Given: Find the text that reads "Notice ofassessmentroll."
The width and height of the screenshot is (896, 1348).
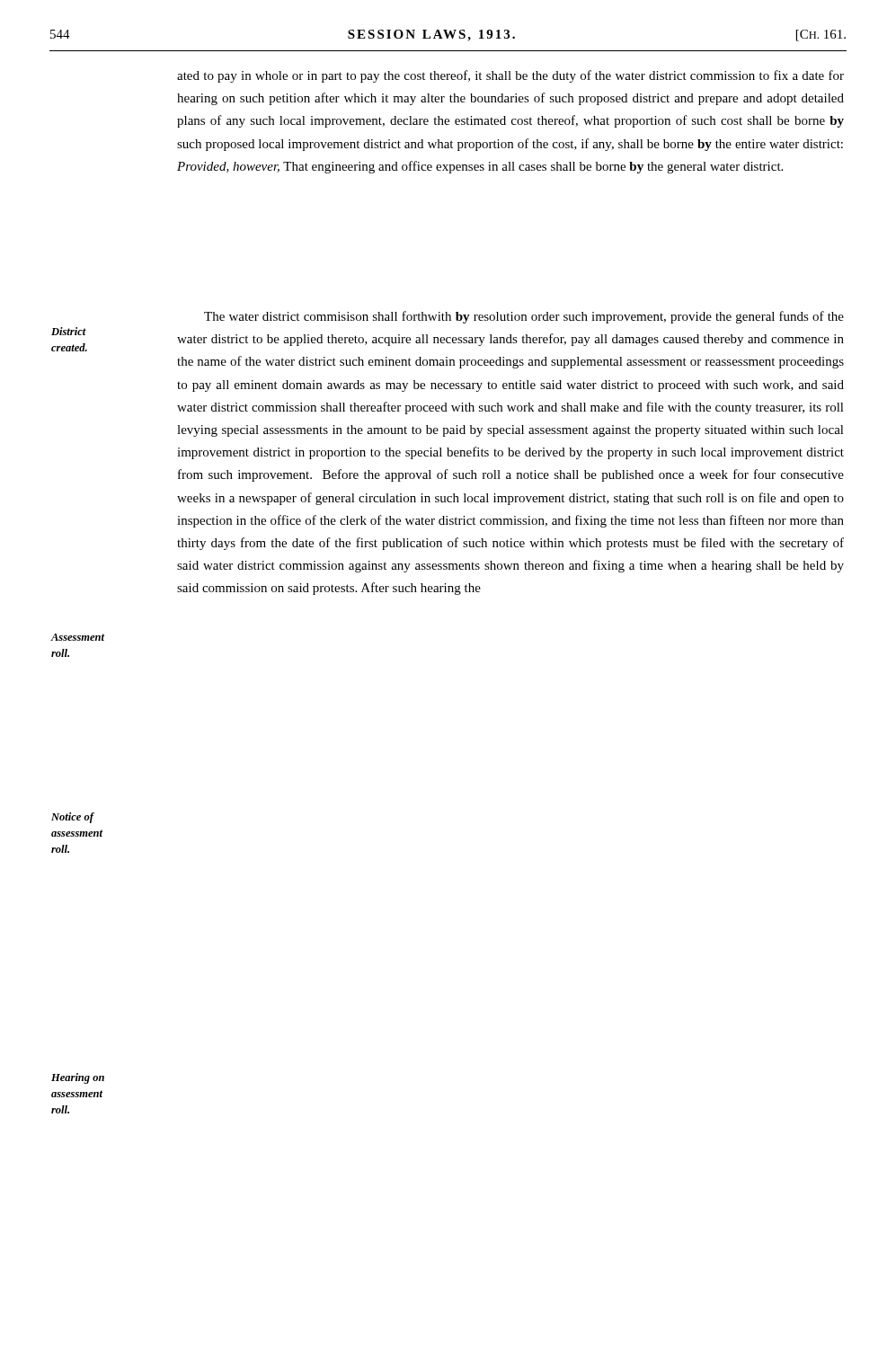Looking at the screenshot, I should pyautogui.click(x=77, y=833).
